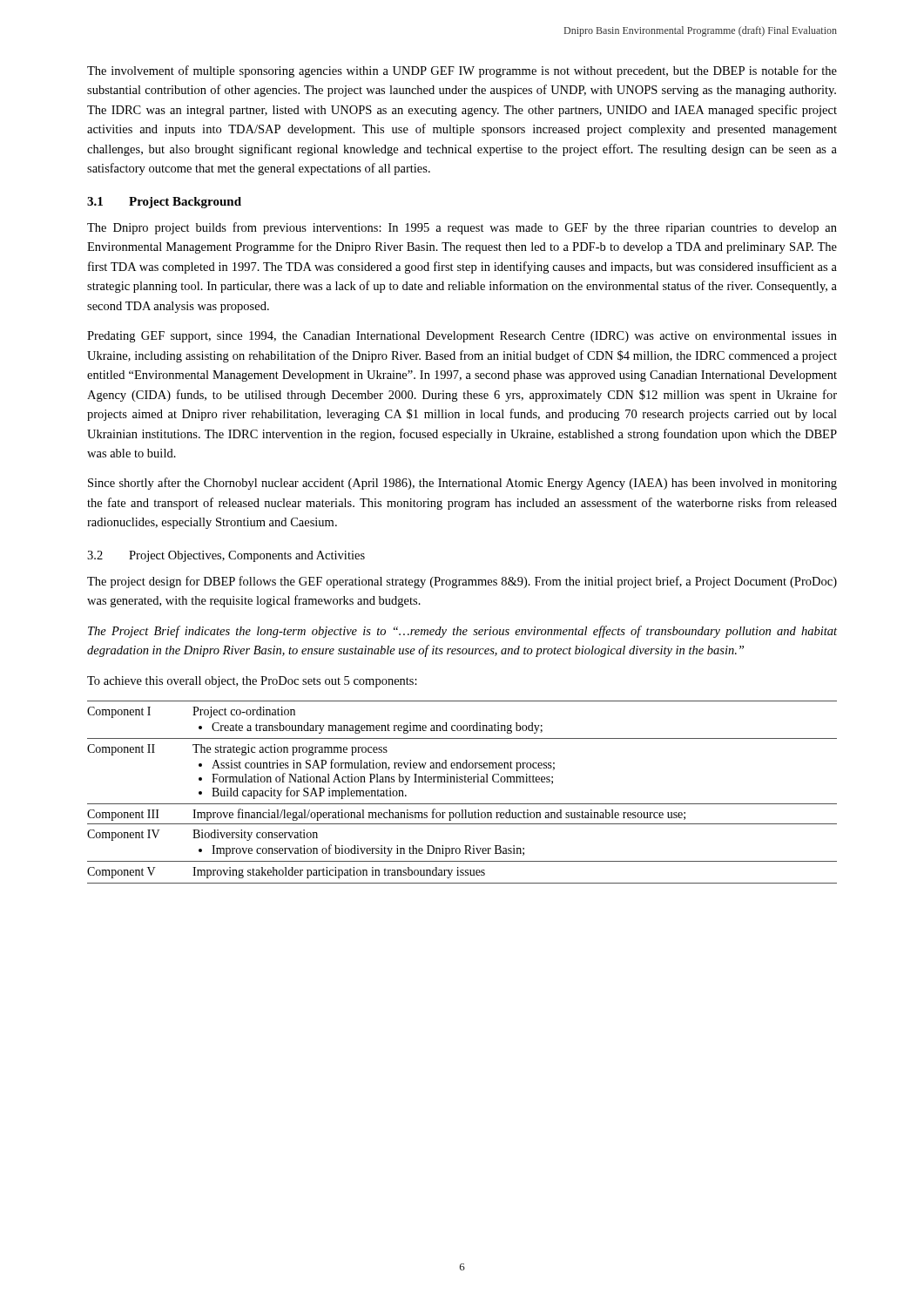The height and width of the screenshot is (1307, 924).
Task: Click on the text block that says "The Project Brief"
Action: click(462, 641)
